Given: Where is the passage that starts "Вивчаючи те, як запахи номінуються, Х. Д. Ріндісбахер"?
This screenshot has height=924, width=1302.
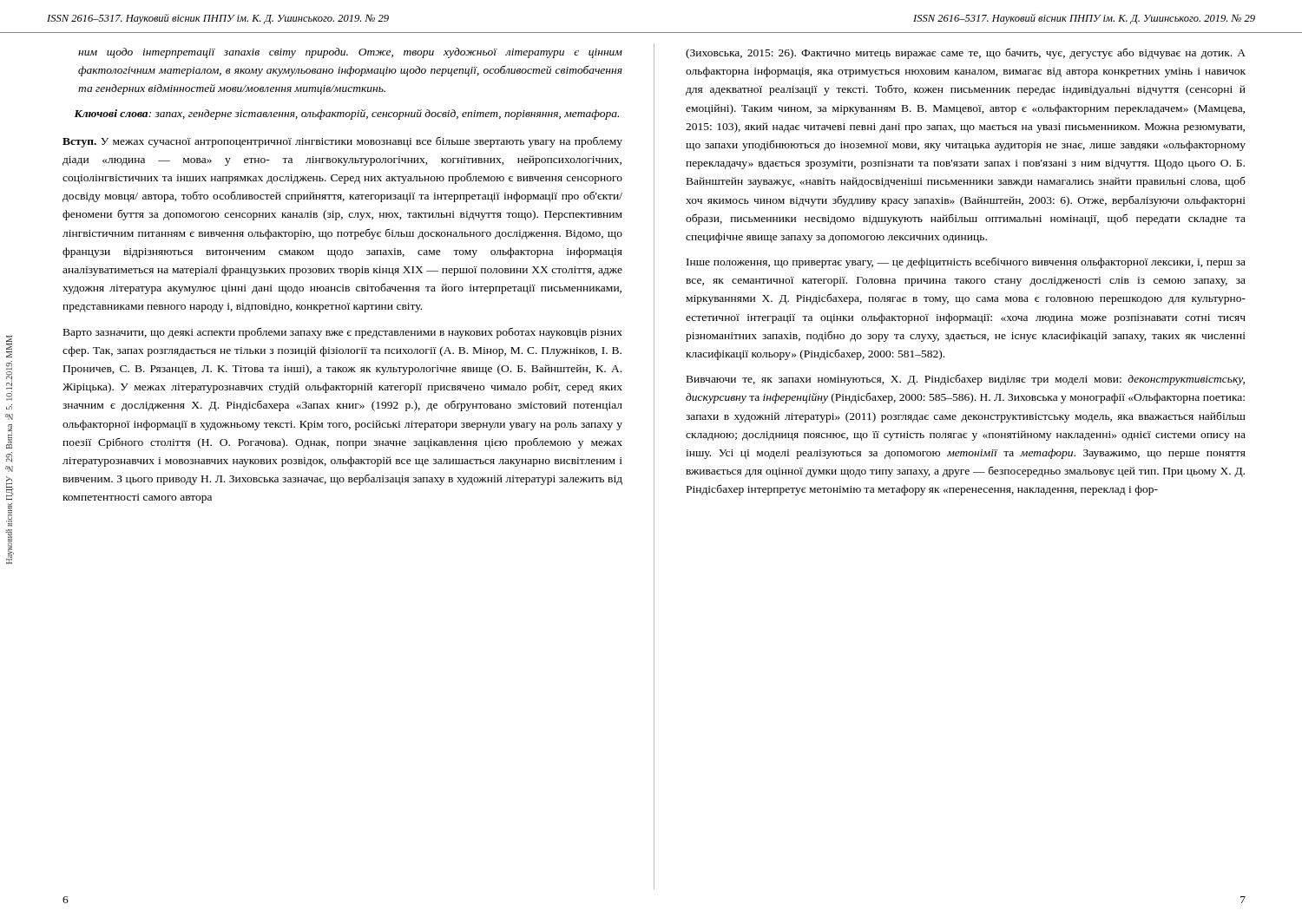Looking at the screenshot, I should 966,434.
